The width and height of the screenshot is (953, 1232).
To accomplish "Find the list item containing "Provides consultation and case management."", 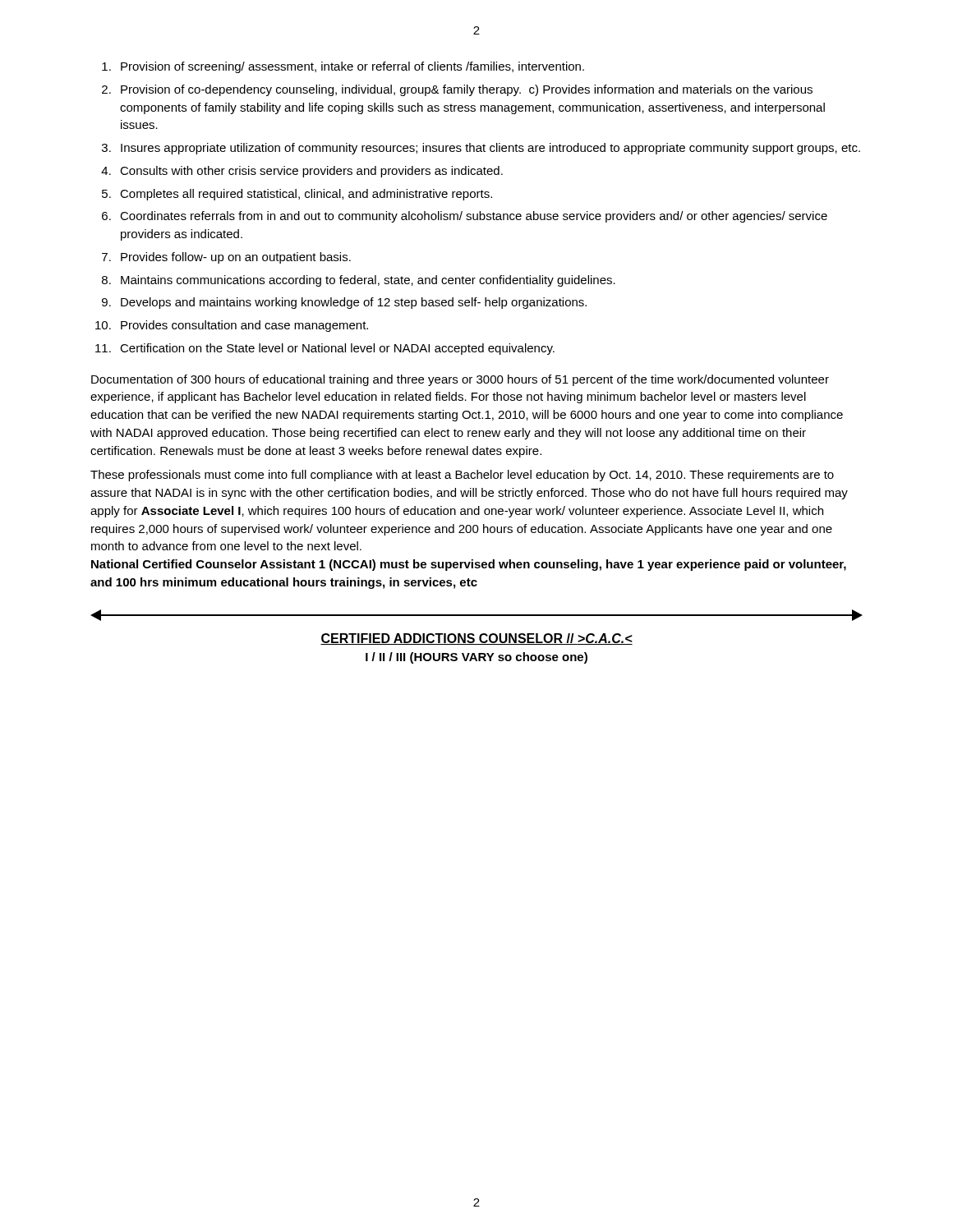I will (x=245, y=325).
